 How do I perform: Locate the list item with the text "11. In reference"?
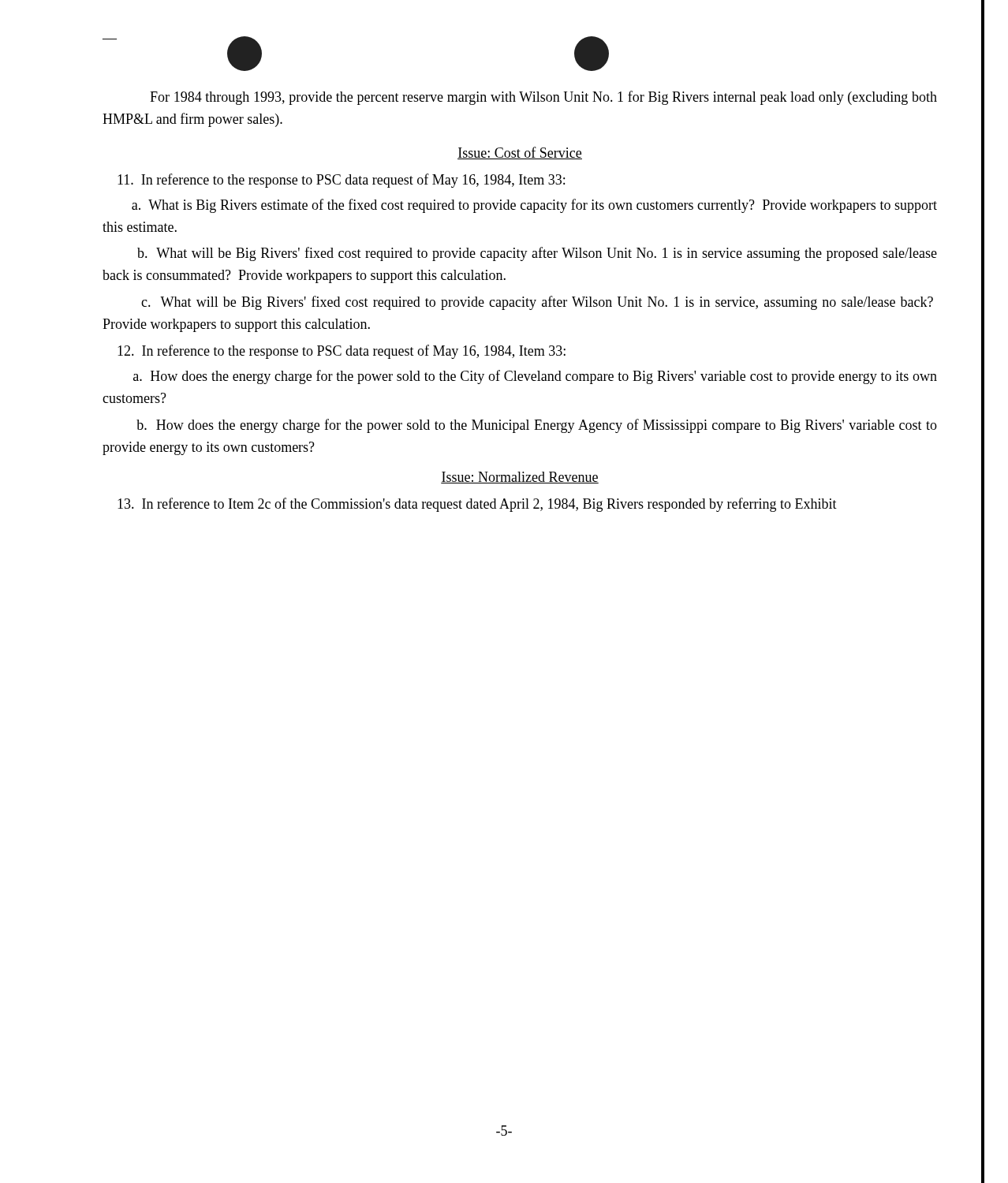pyautogui.click(x=334, y=180)
